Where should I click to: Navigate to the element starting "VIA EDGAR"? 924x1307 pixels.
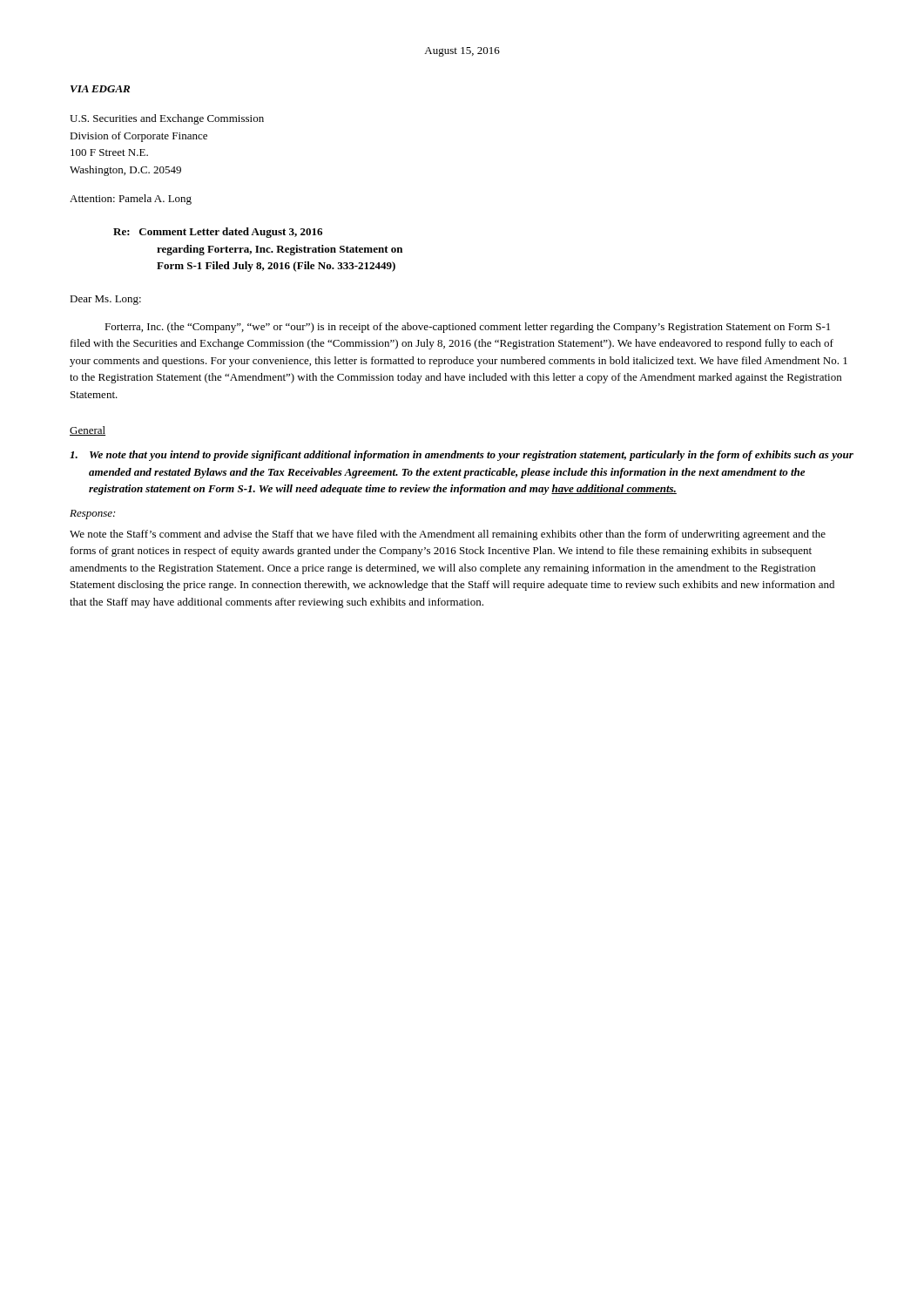tap(100, 88)
